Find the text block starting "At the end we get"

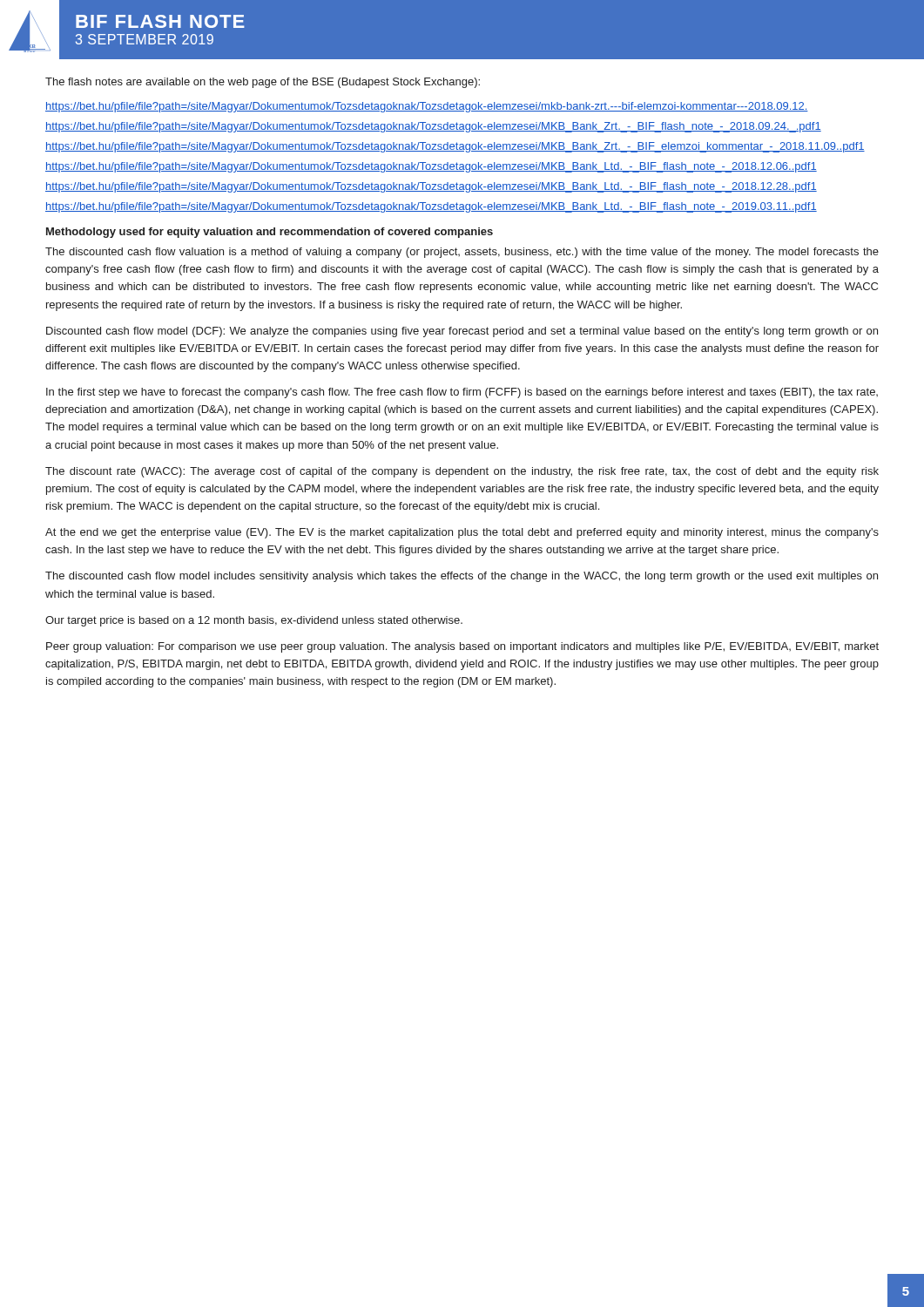point(462,541)
